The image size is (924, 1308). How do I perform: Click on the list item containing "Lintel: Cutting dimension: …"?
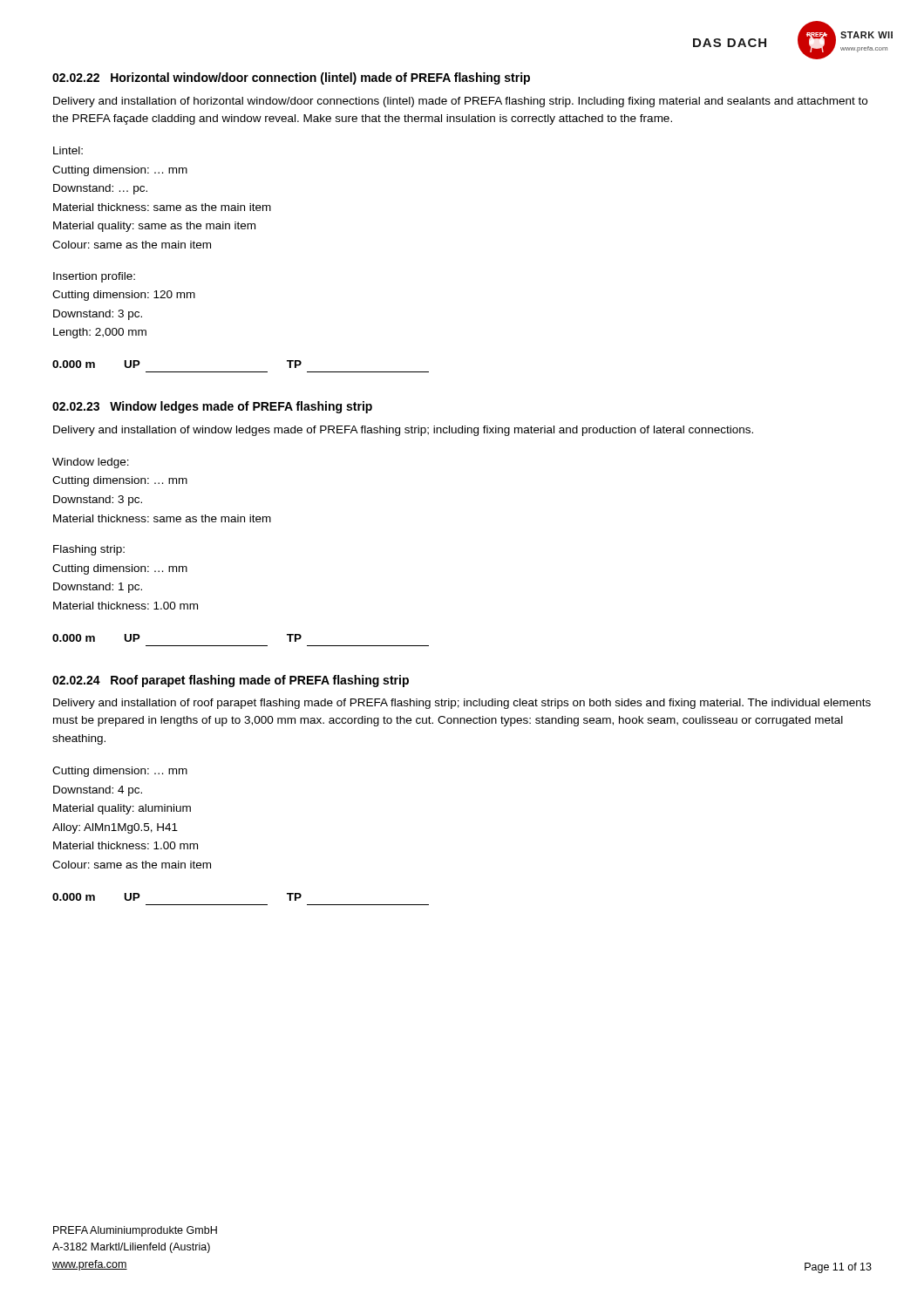pos(162,198)
